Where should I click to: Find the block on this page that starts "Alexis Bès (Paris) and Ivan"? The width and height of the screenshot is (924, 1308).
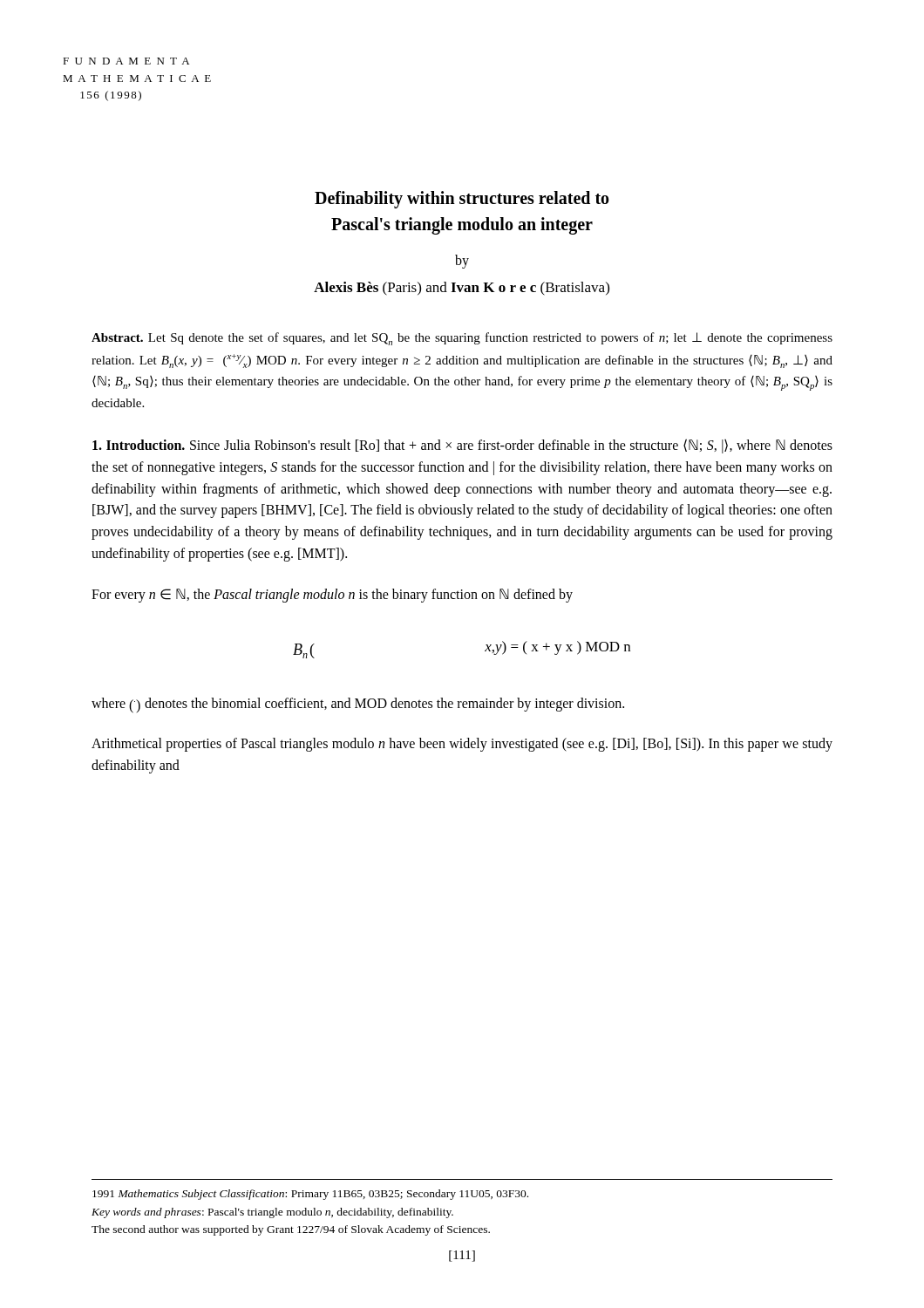click(x=462, y=287)
